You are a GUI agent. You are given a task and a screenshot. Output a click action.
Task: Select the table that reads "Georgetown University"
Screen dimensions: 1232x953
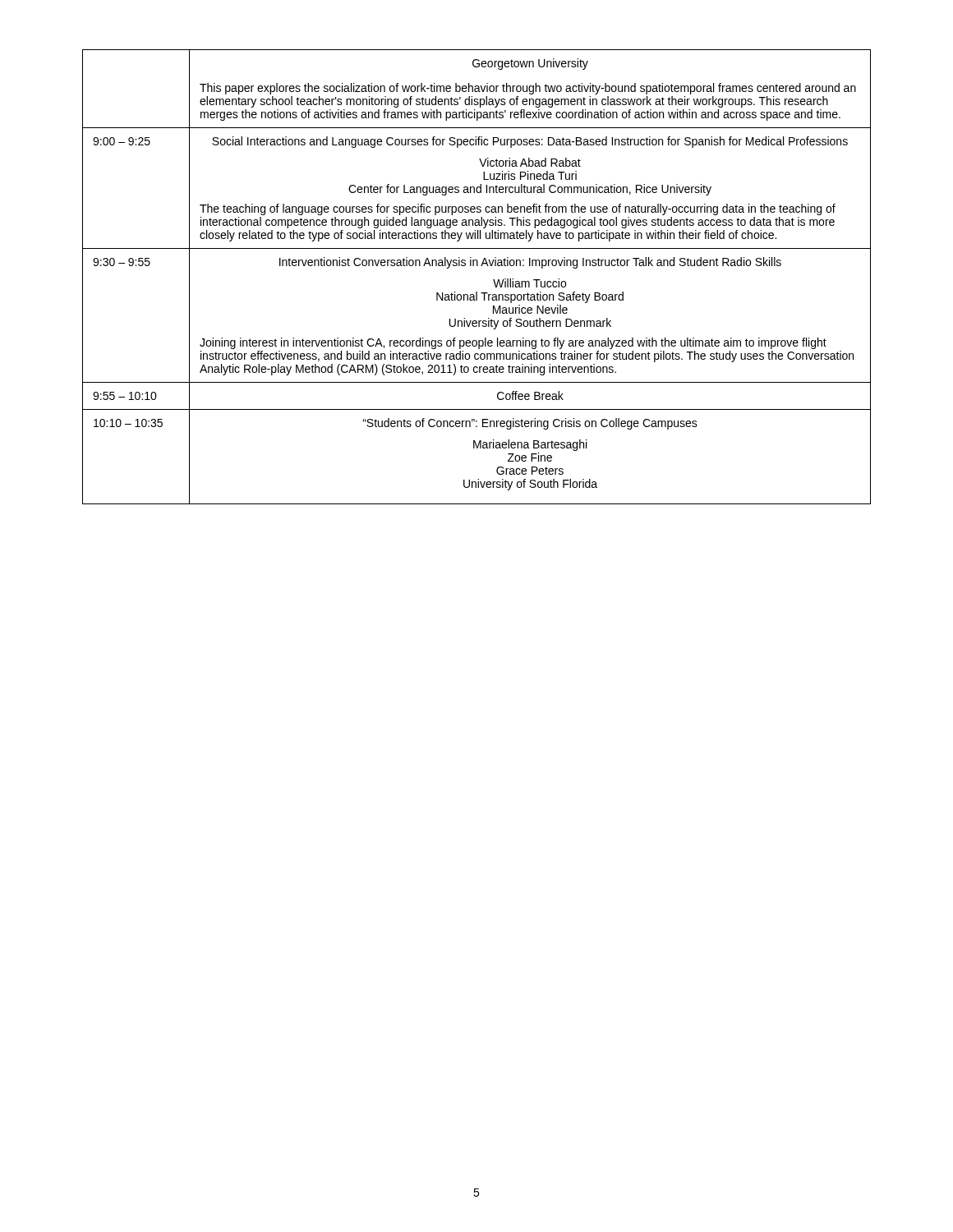[x=476, y=277]
